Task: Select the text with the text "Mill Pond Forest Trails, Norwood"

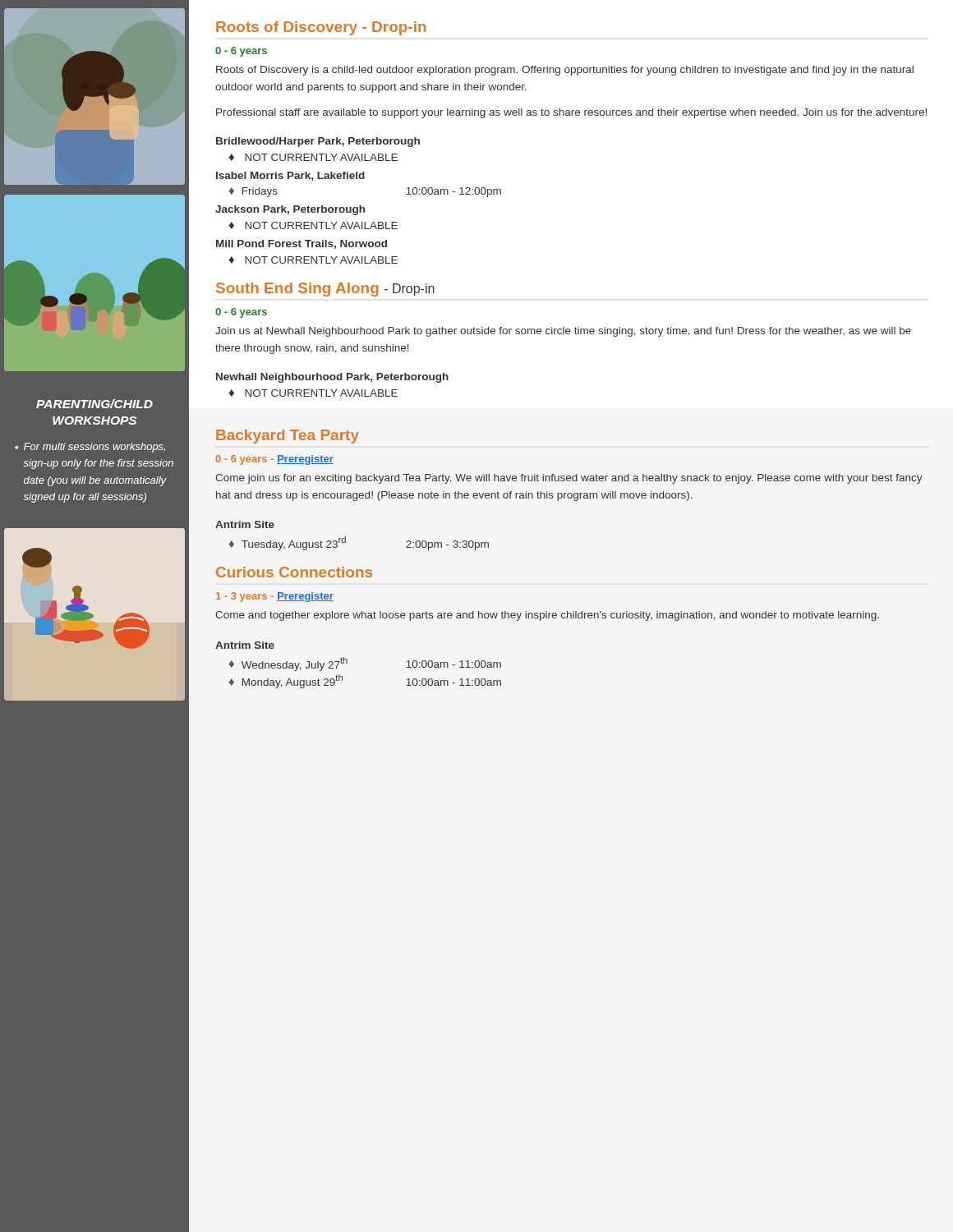Action: point(302,243)
